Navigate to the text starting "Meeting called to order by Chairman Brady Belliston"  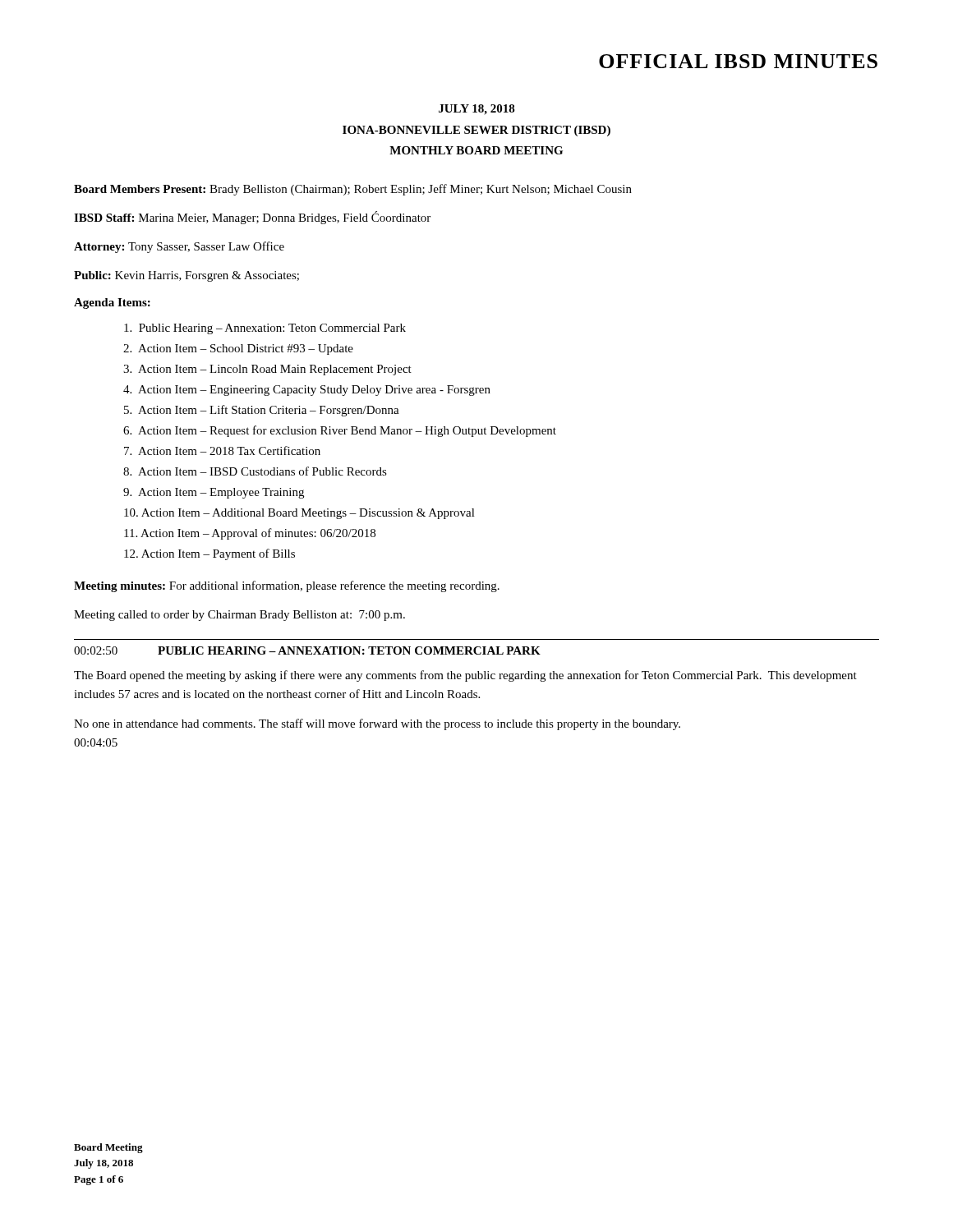(240, 614)
